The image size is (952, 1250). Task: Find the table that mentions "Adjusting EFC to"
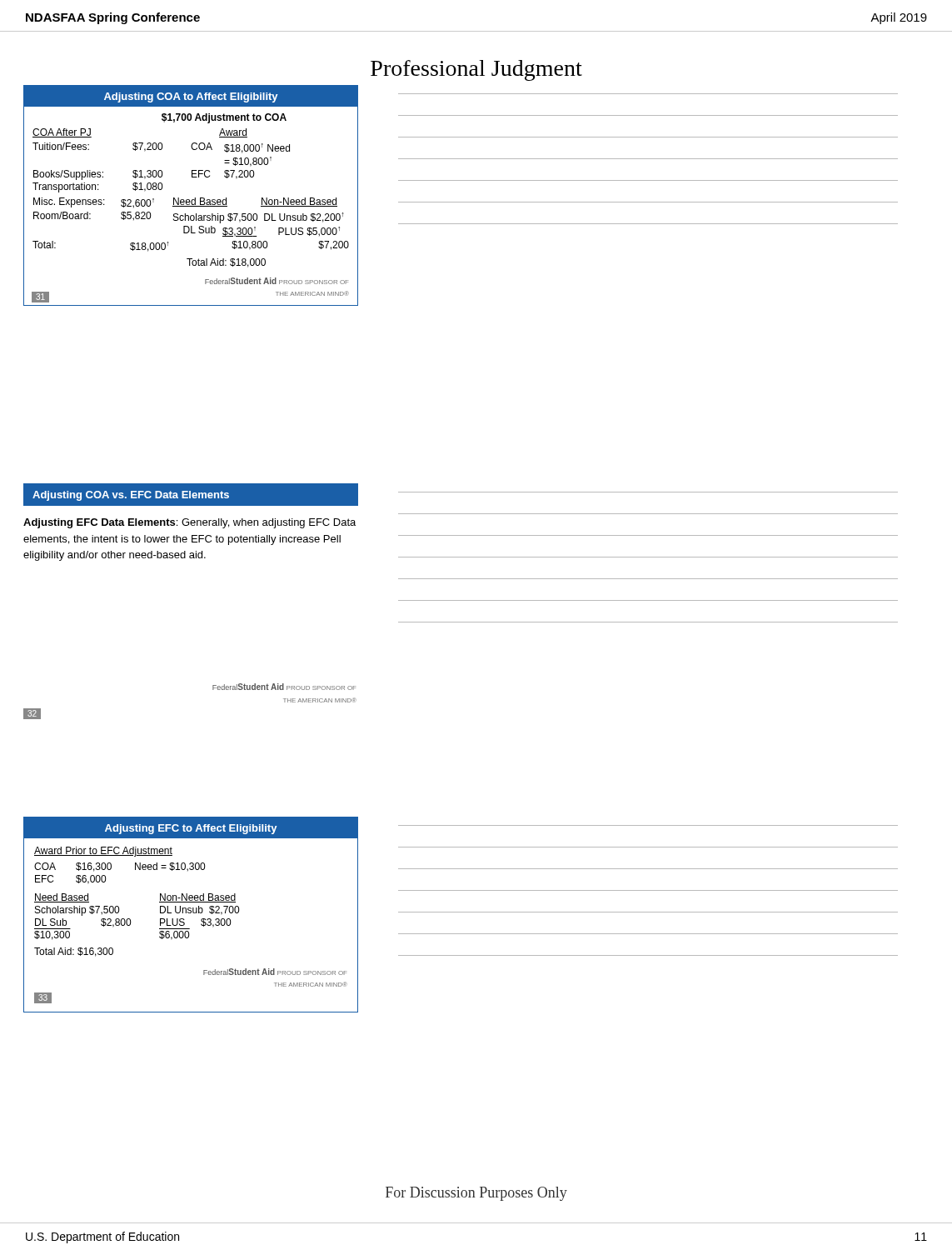point(191,915)
